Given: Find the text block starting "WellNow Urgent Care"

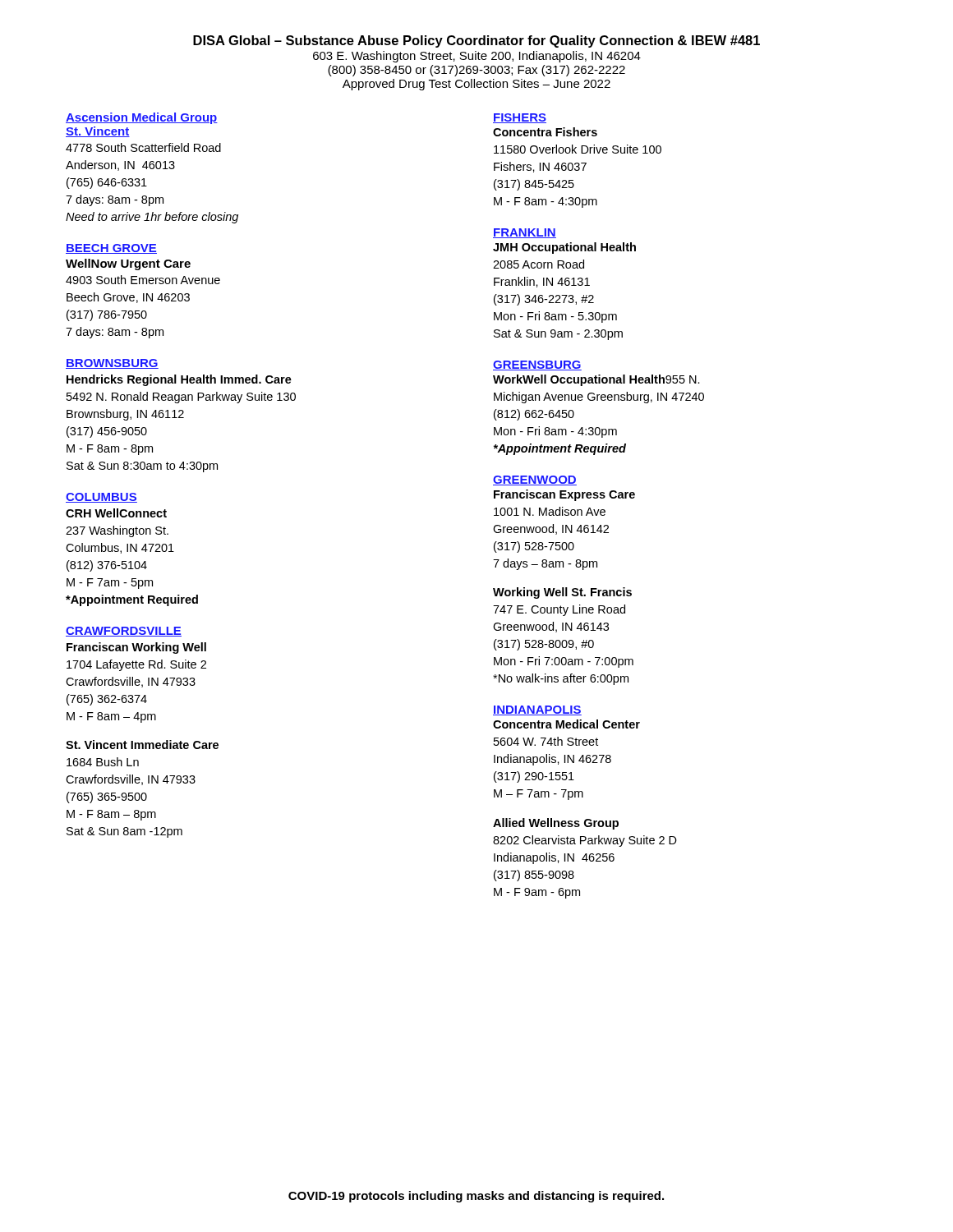Looking at the screenshot, I should [128, 263].
